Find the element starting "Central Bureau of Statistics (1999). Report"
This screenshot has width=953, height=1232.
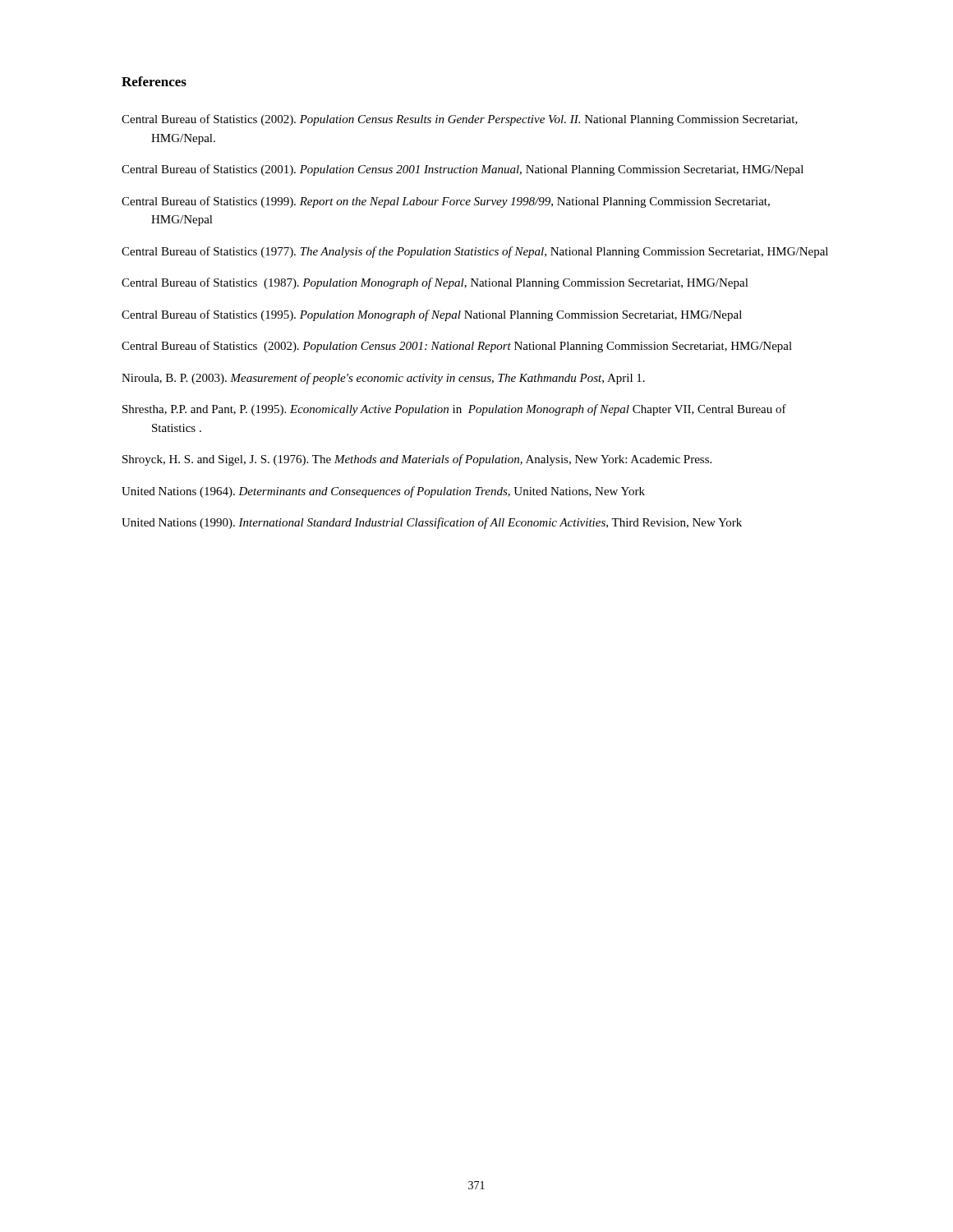pos(446,210)
